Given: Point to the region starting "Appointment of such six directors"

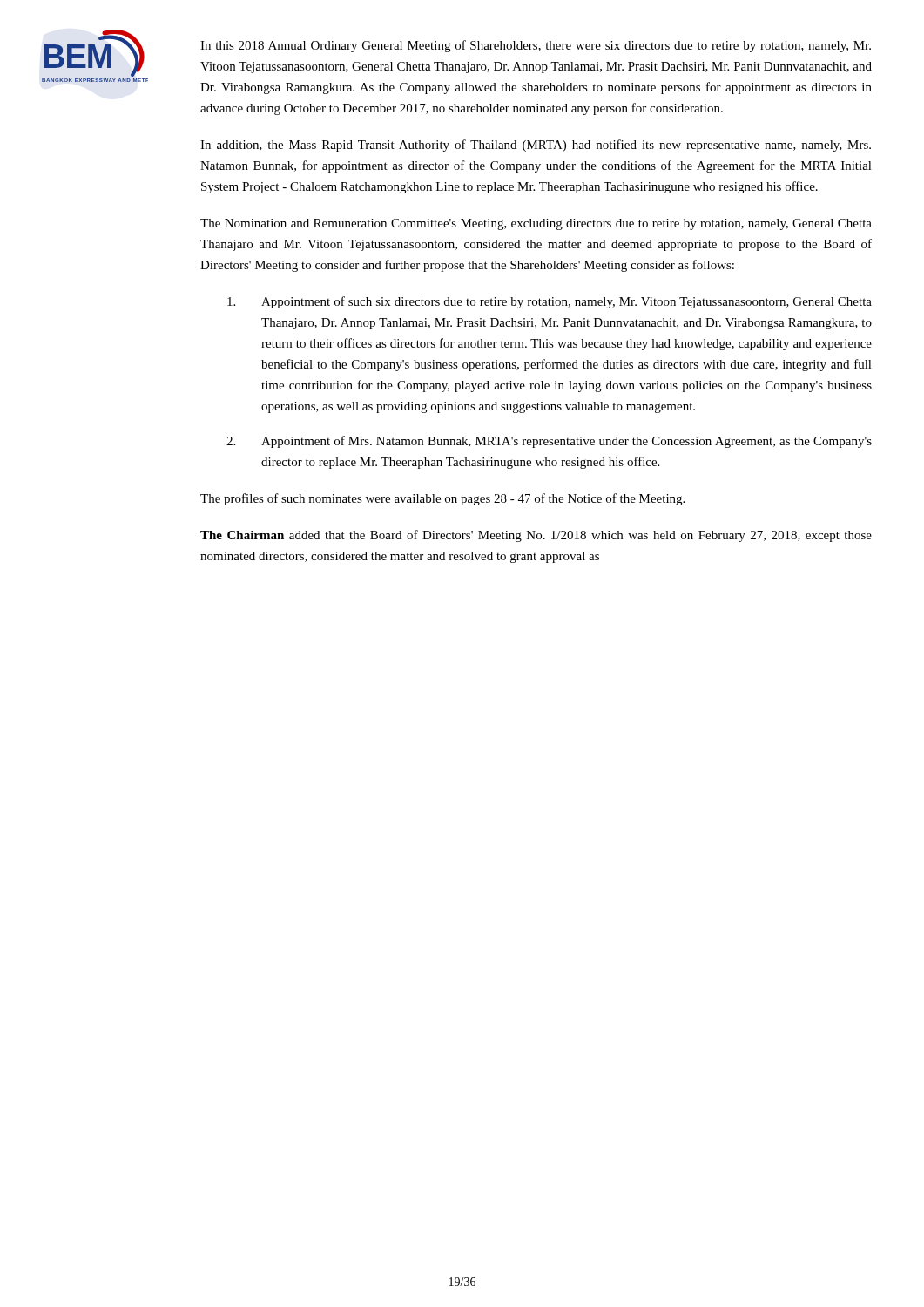Looking at the screenshot, I should [549, 354].
